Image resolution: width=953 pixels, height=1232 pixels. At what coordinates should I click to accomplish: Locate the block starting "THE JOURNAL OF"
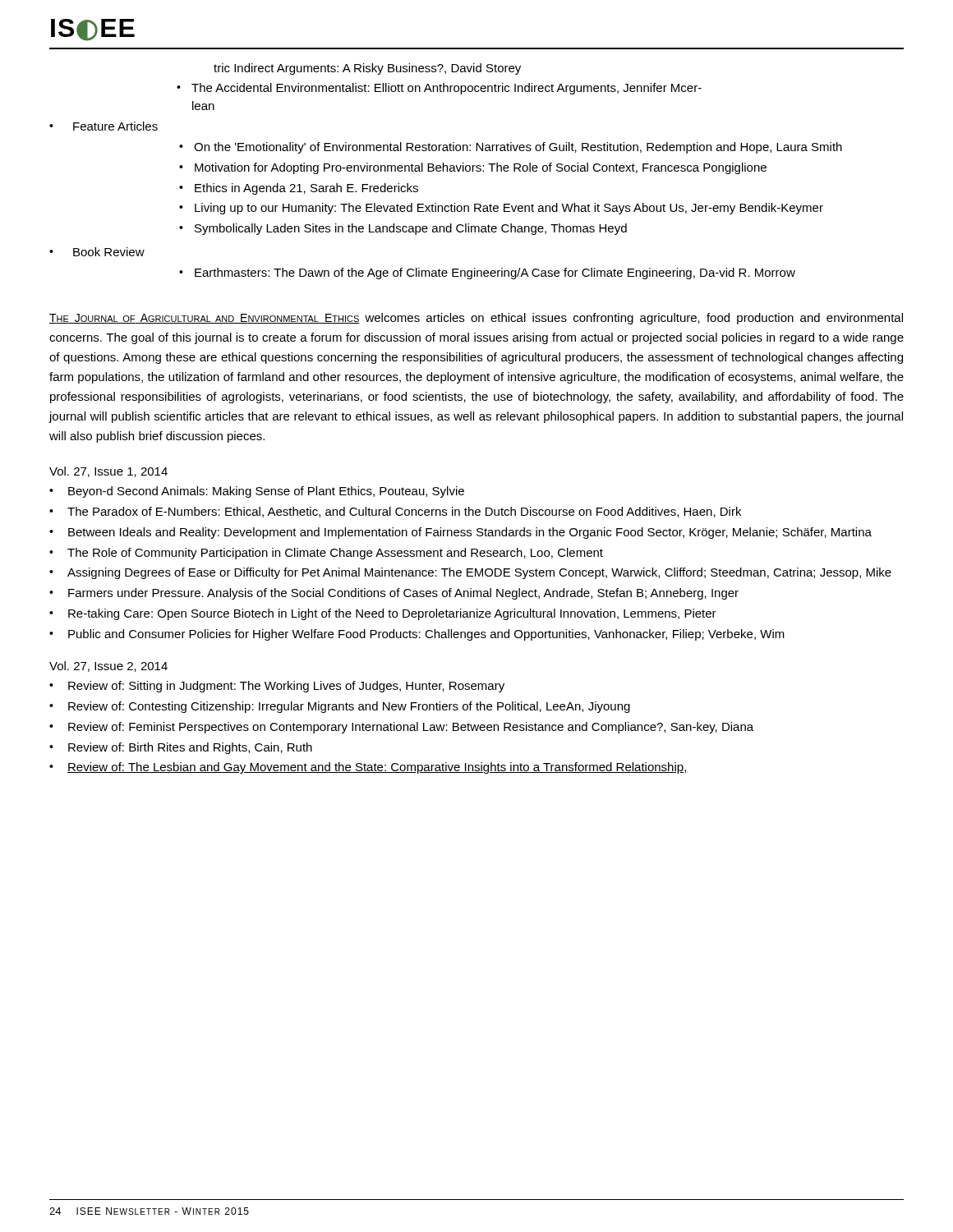pyautogui.click(x=476, y=377)
